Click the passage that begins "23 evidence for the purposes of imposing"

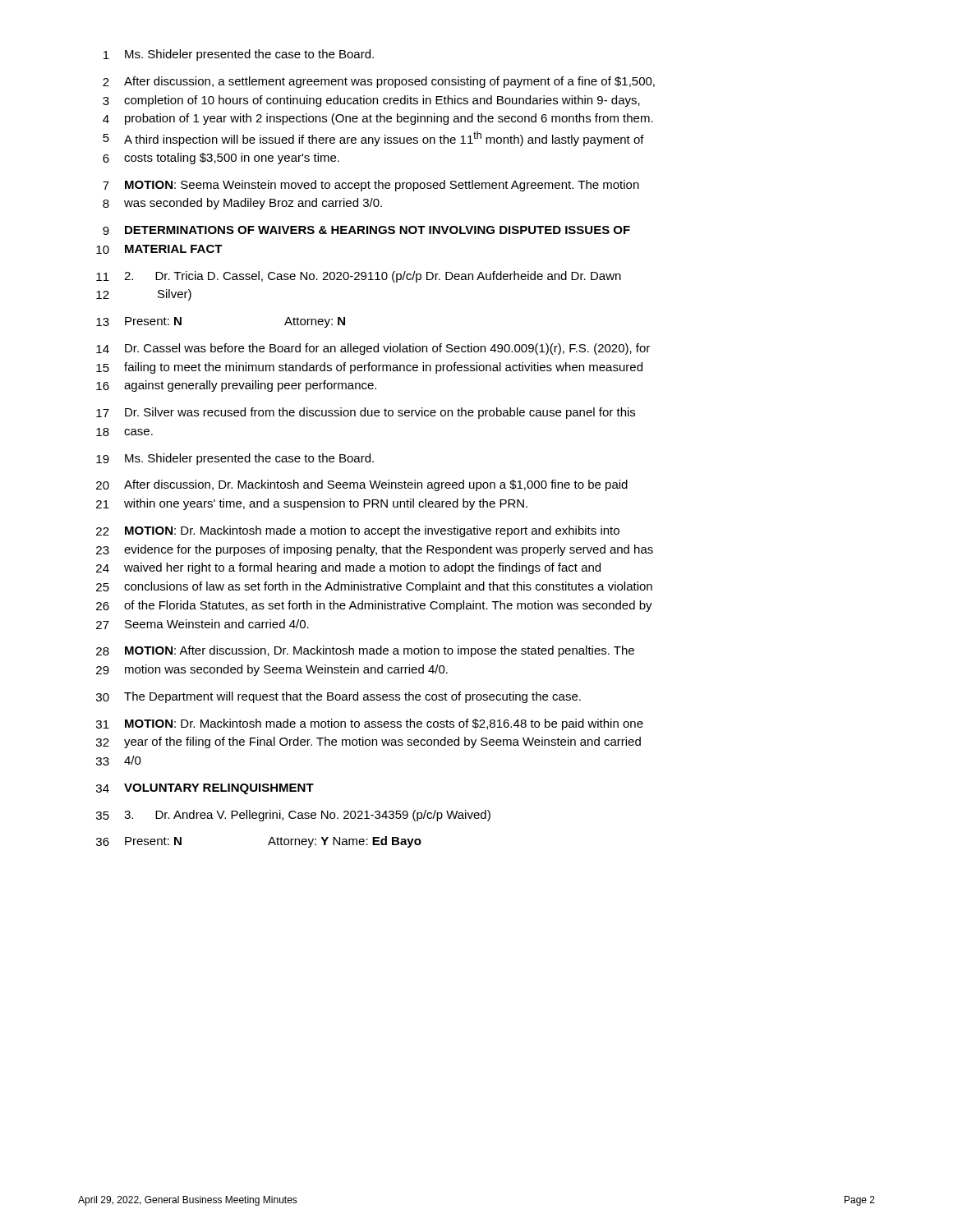tap(476, 549)
